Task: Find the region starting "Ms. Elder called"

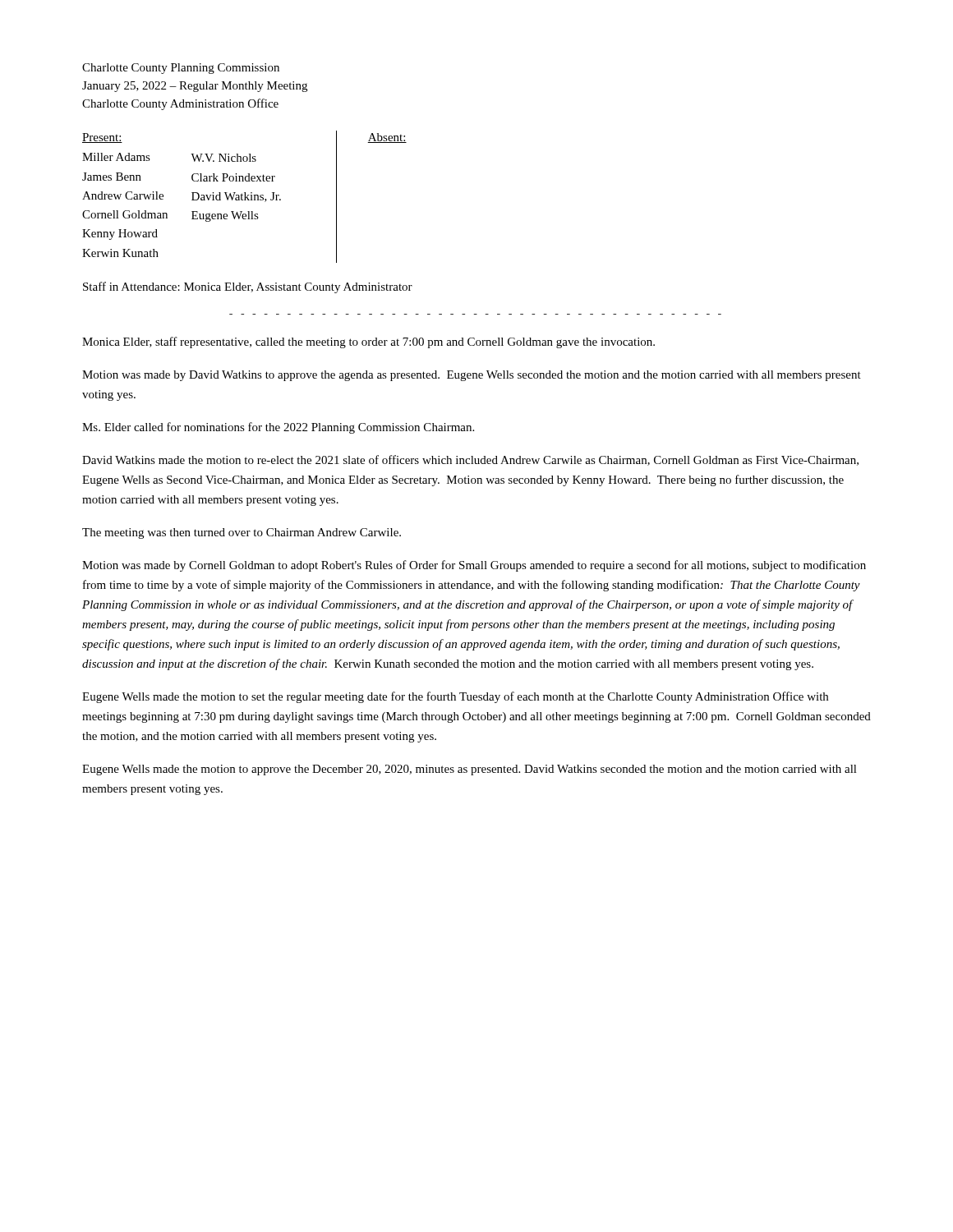Action: (279, 427)
